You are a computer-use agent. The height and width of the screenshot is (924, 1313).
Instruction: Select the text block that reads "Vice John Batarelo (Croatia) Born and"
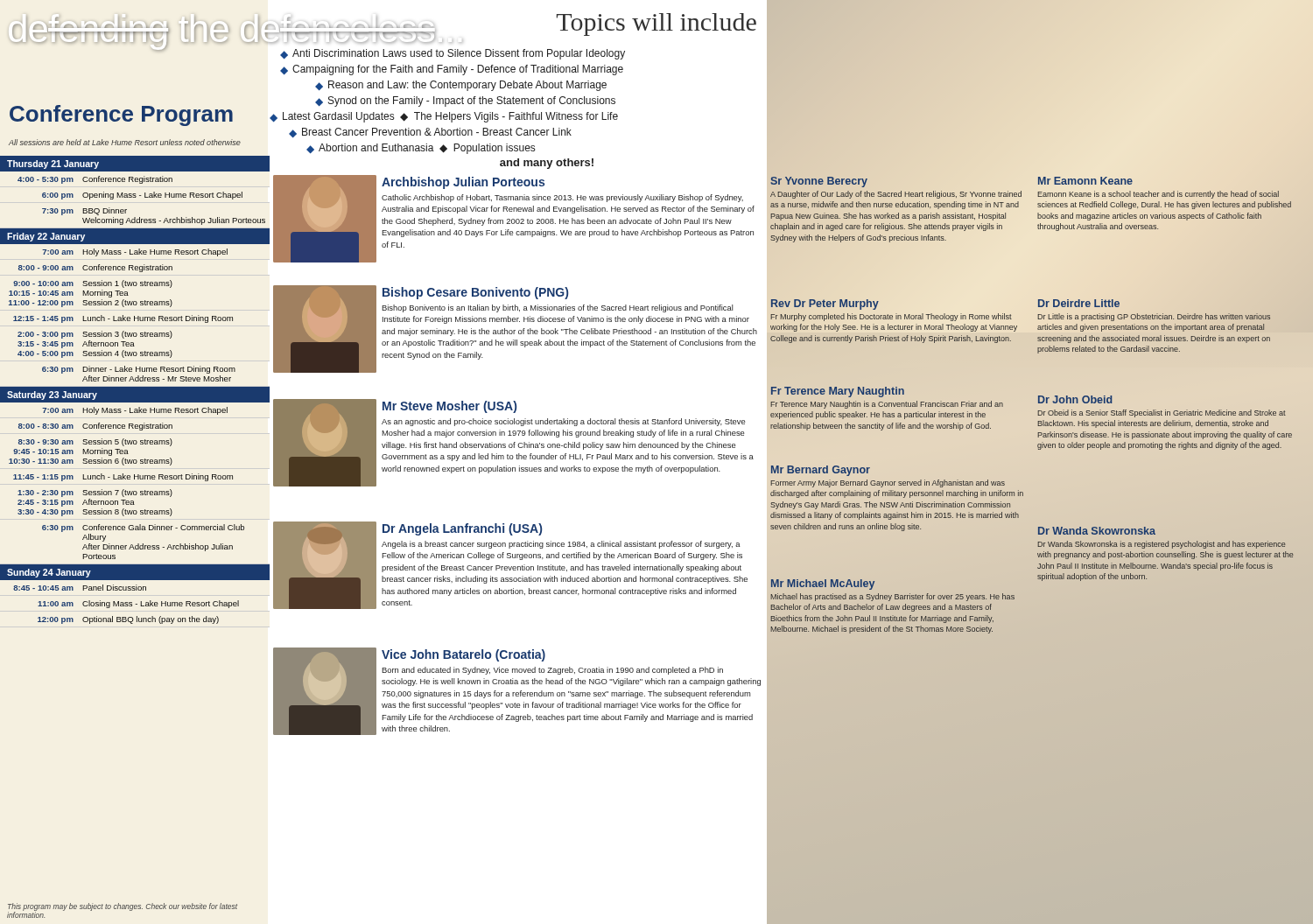coord(572,691)
